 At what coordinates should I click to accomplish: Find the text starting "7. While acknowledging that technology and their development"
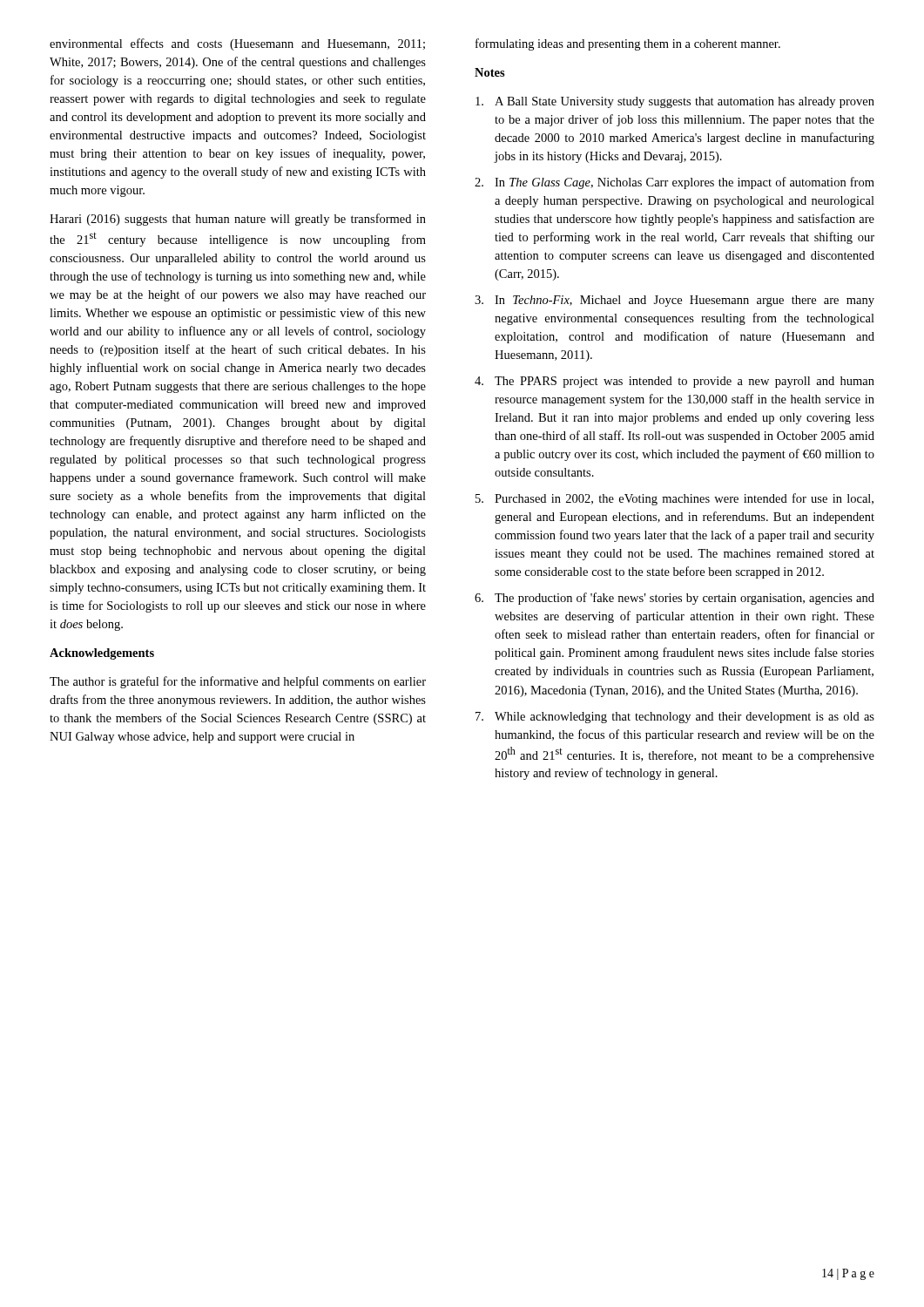tap(675, 745)
